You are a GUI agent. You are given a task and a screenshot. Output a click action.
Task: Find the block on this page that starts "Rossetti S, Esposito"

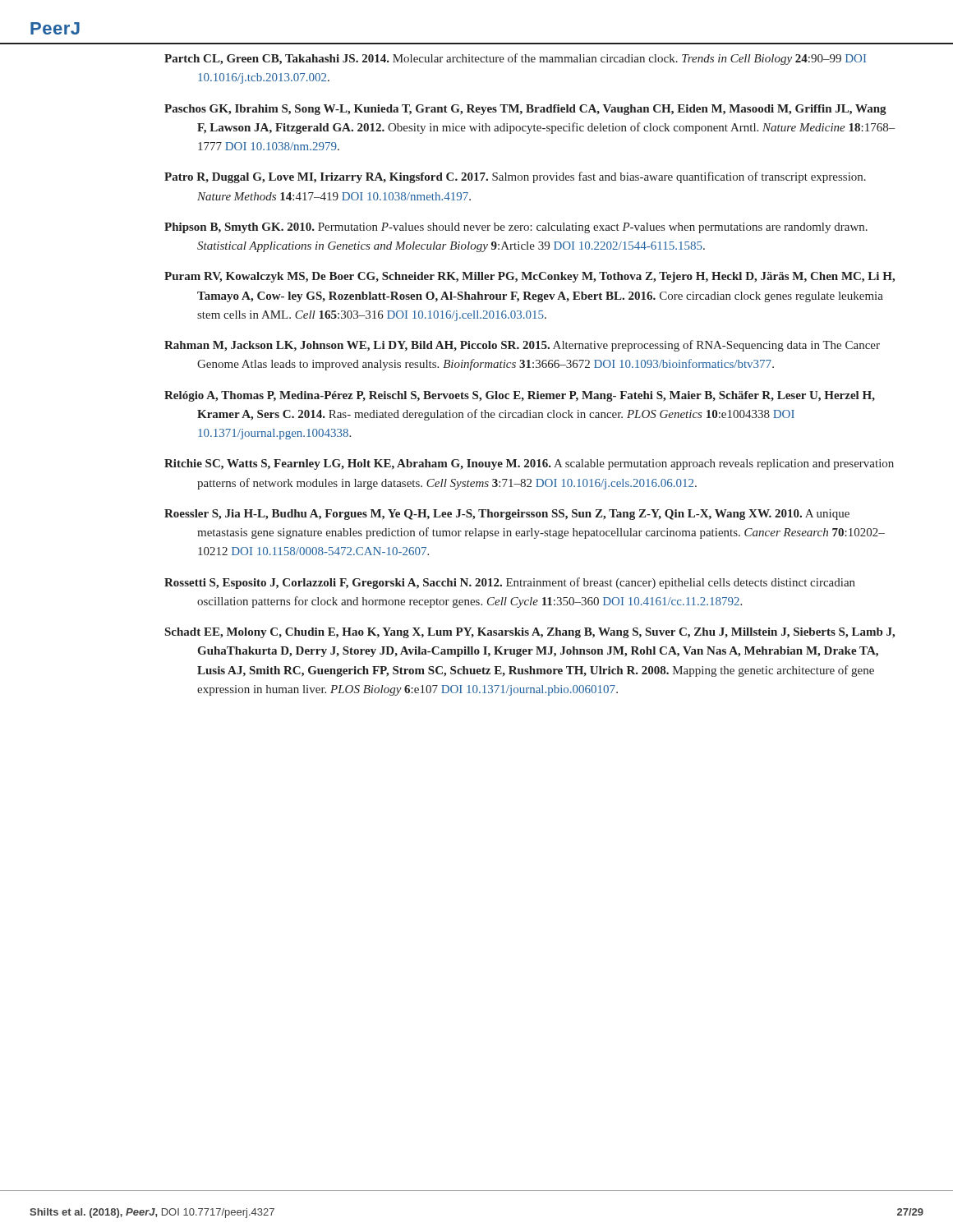click(x=510, y=591)
